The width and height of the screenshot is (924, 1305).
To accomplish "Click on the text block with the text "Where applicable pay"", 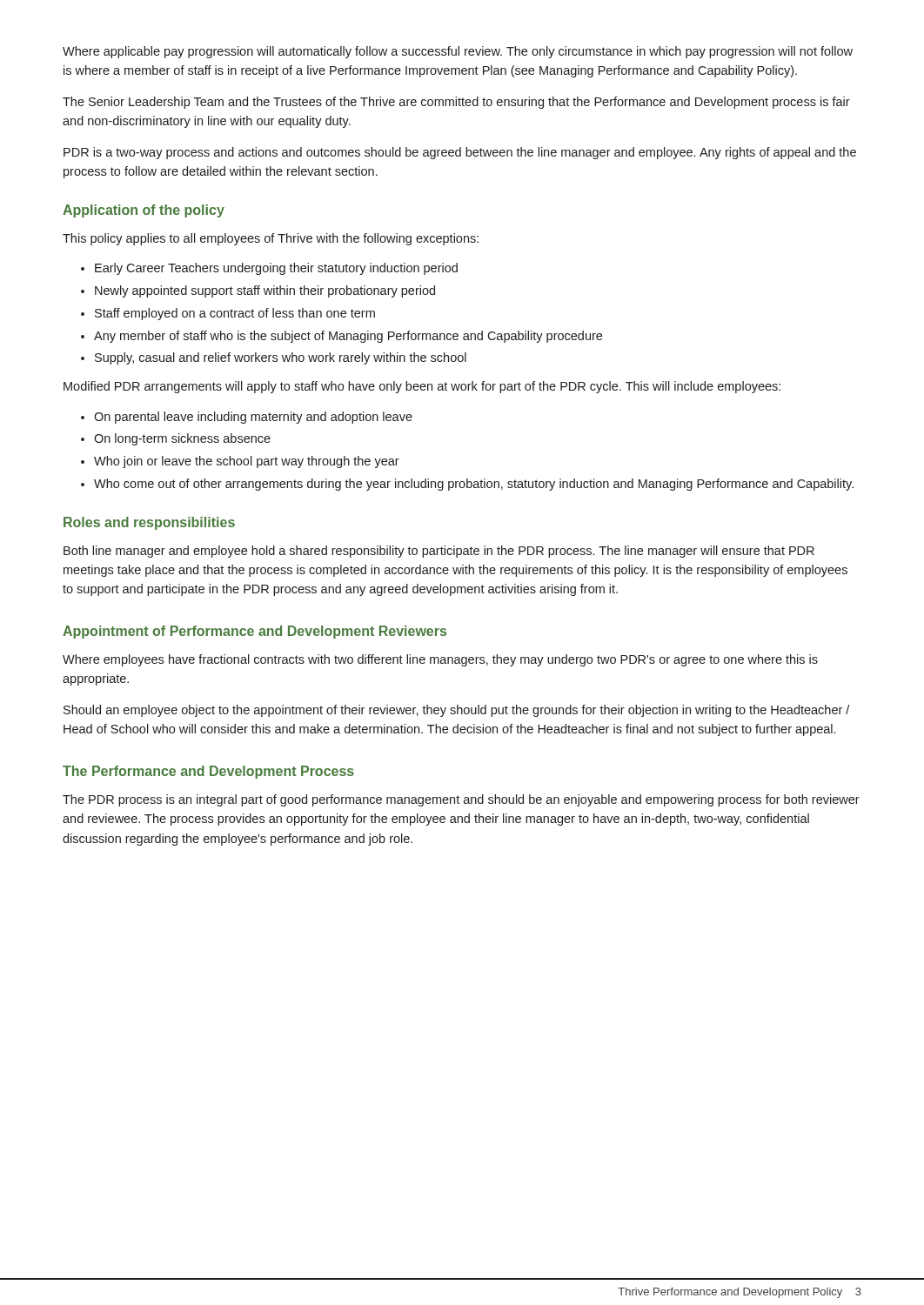I will coord(458,61).
